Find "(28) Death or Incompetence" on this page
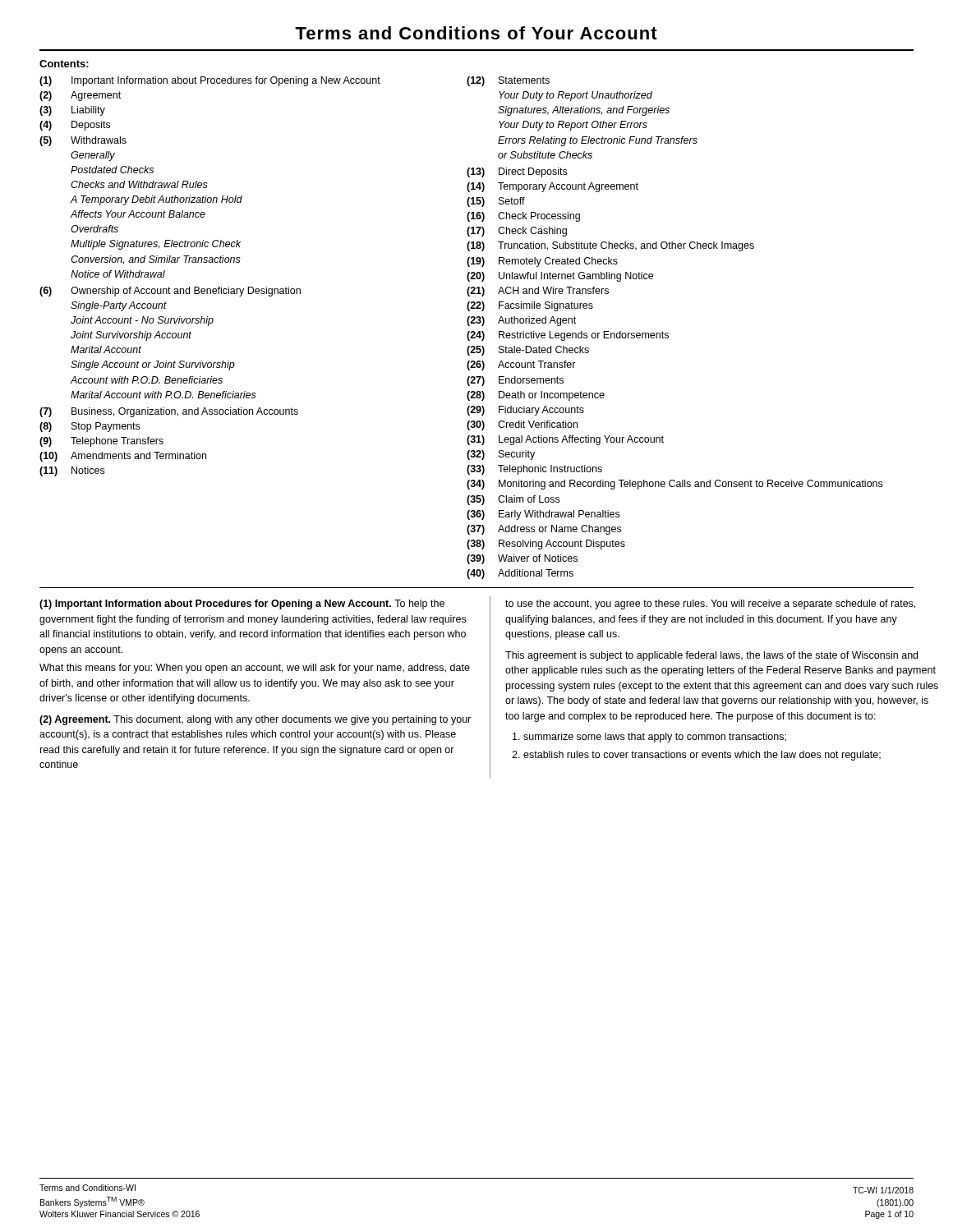 click(x=536, y=396)
